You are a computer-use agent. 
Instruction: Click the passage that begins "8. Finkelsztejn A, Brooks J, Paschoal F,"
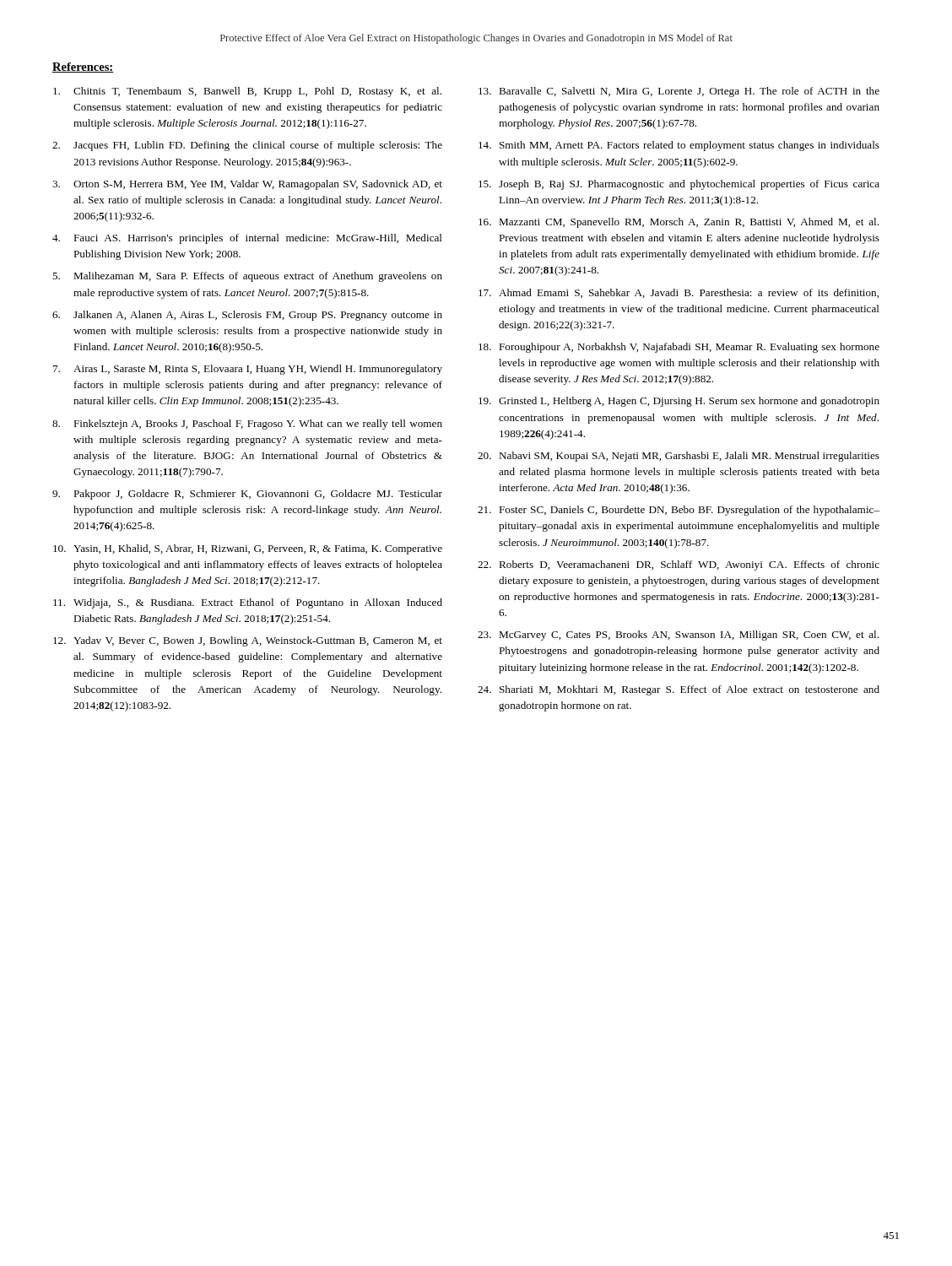tap(247, 447)
